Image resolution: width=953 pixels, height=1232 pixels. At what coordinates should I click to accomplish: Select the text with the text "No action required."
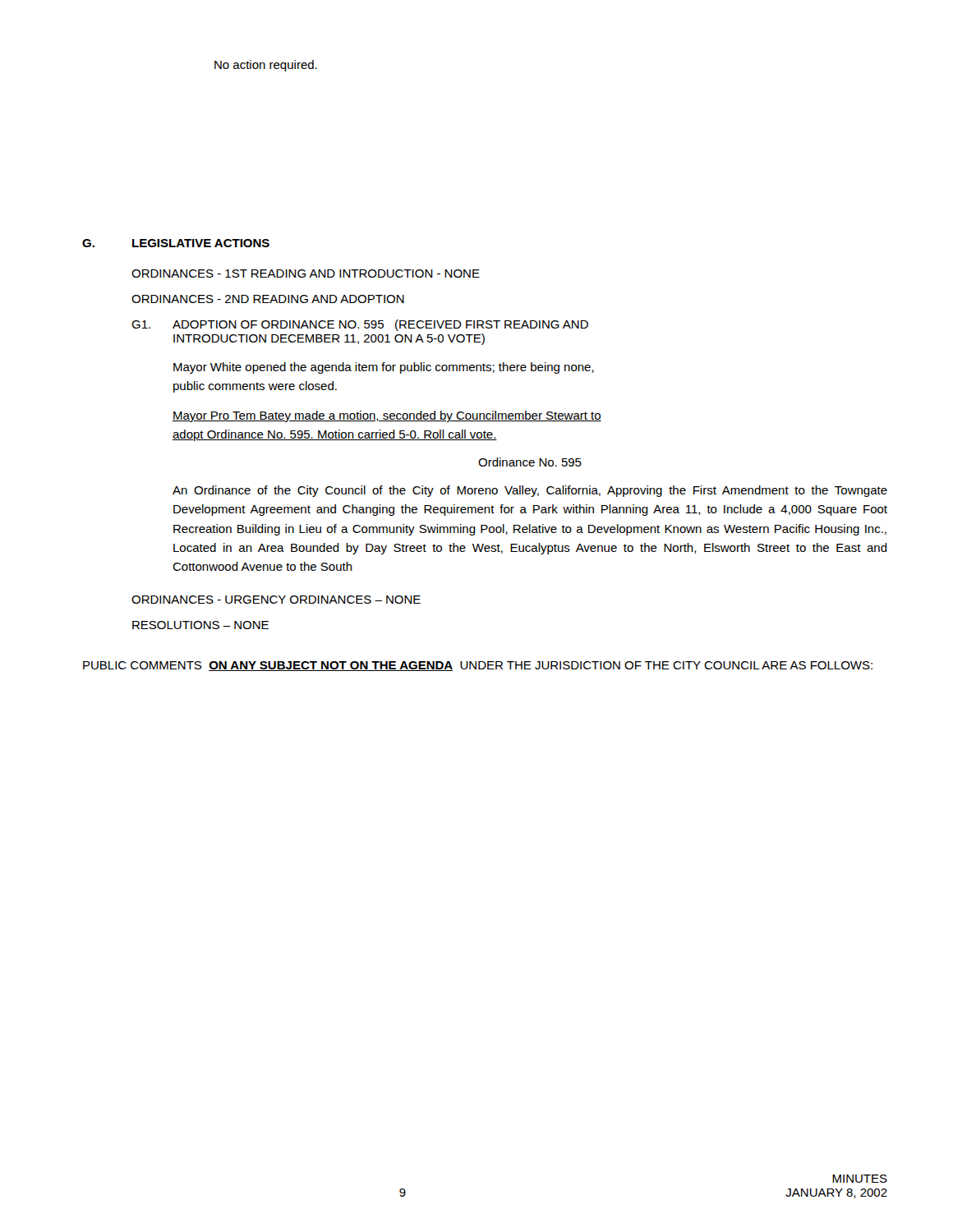pos(266,64)
